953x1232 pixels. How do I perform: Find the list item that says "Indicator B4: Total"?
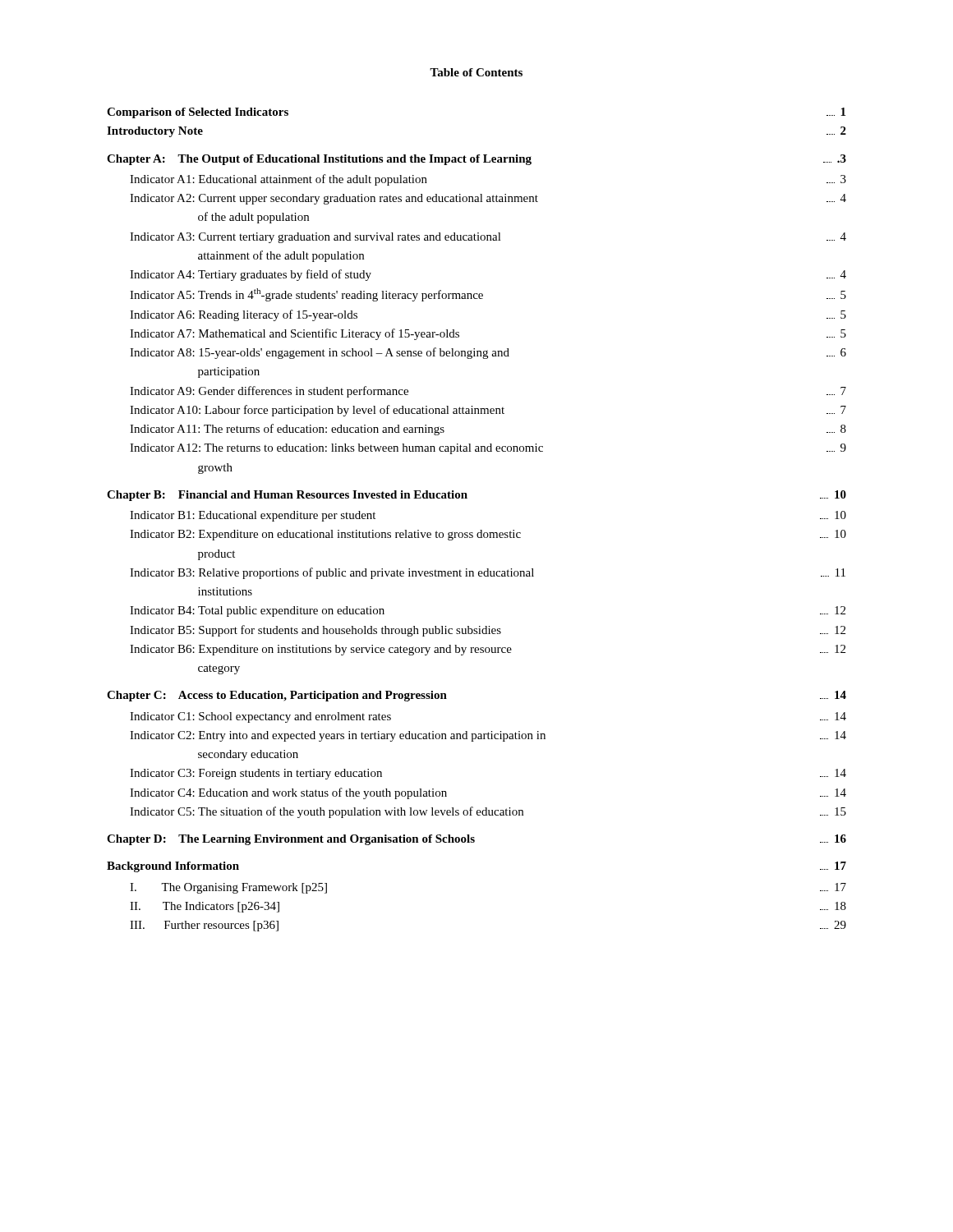pos(253,611)
